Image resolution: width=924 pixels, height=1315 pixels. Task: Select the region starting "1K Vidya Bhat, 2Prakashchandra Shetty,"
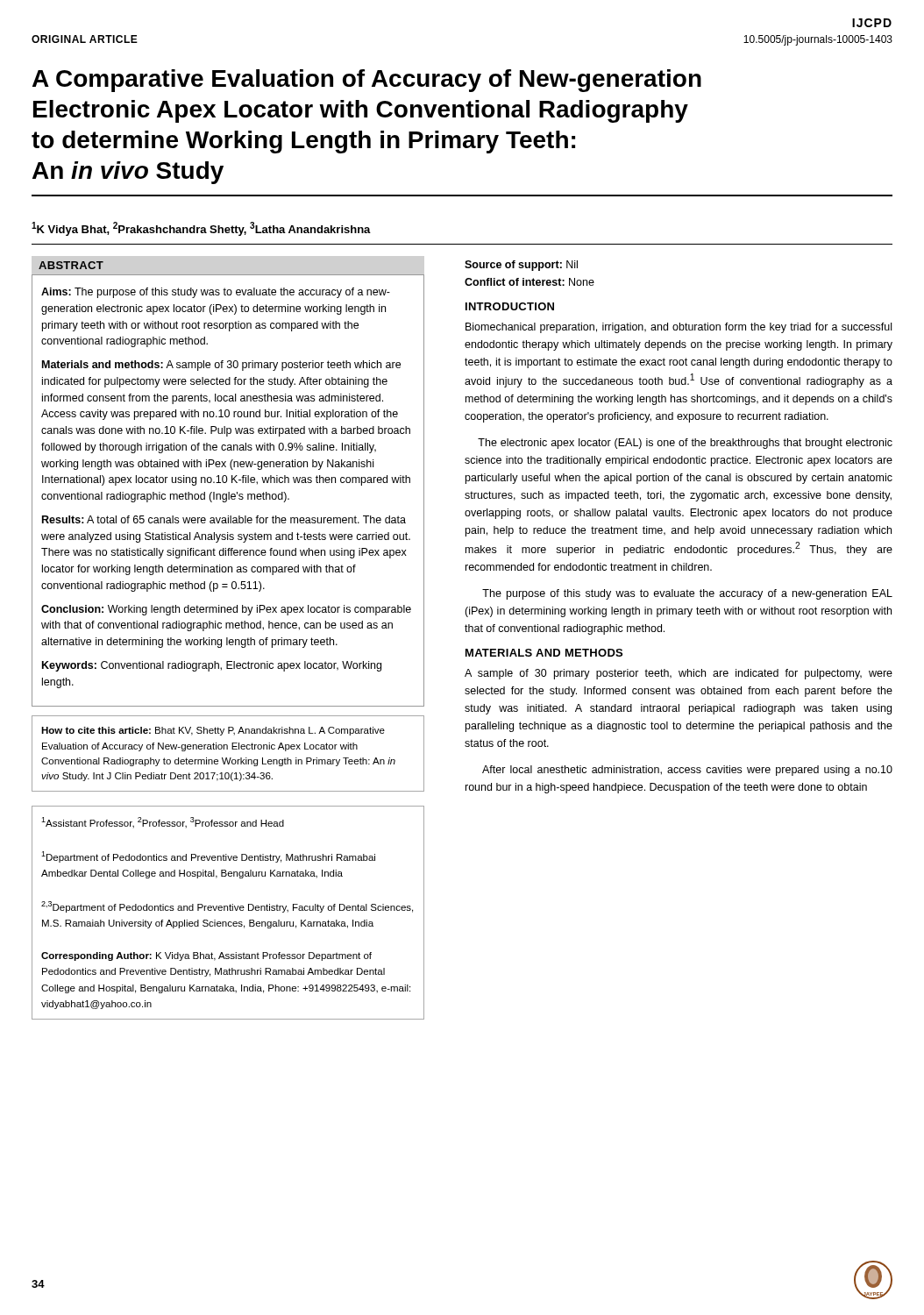click(x=201, y=229)
